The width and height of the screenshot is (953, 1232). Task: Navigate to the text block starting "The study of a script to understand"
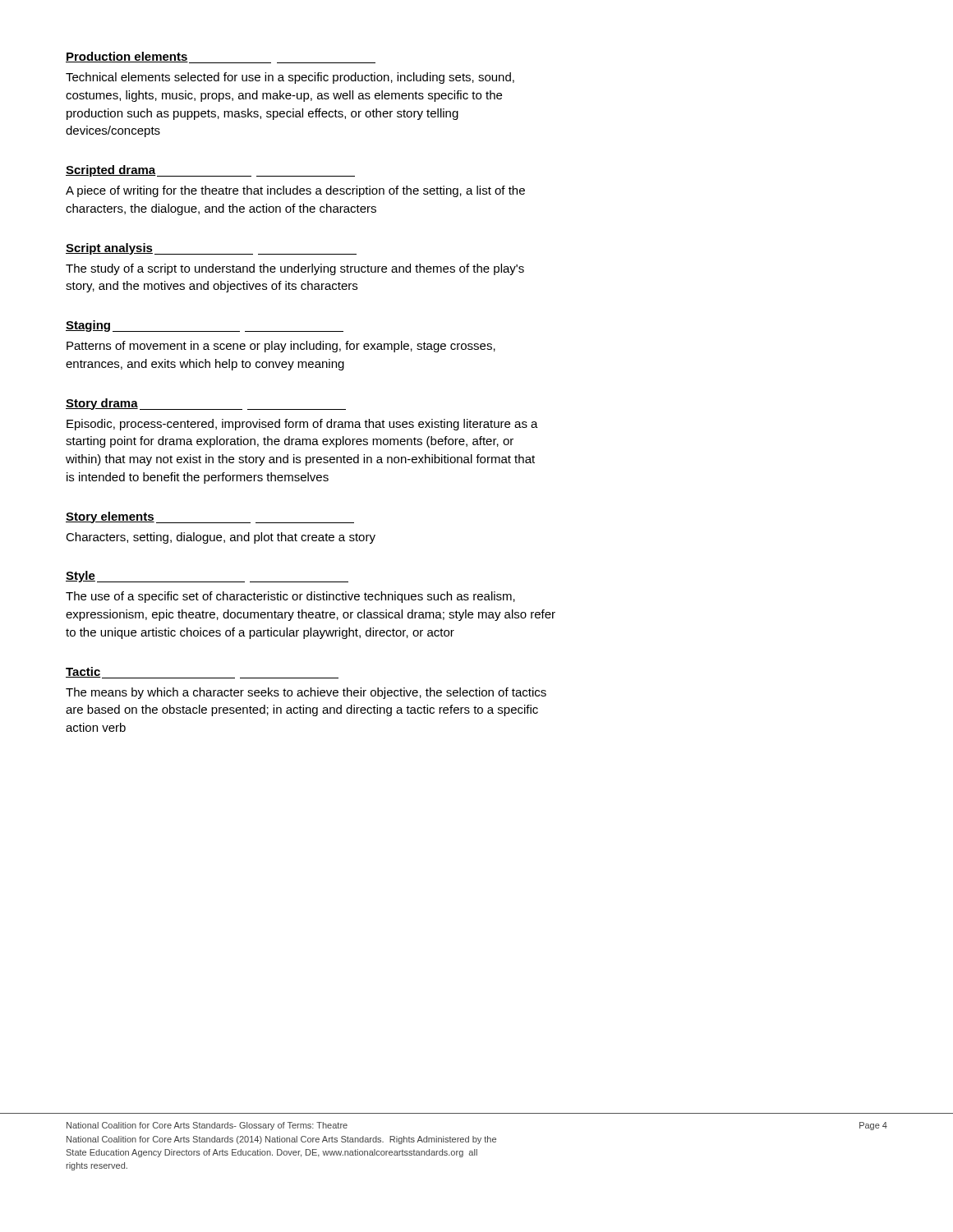click(476, 277)
